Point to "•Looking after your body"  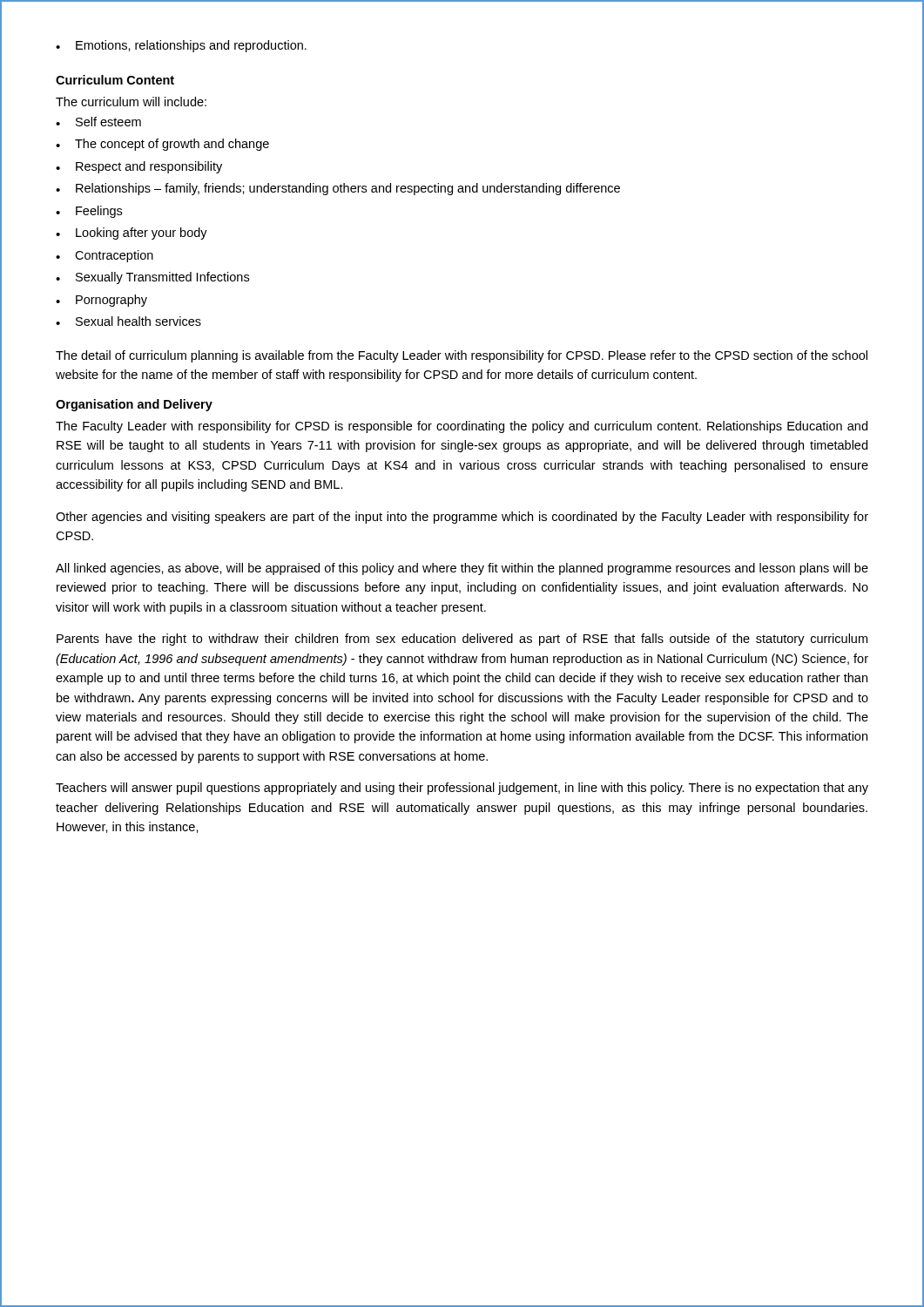tap(131, 235)
